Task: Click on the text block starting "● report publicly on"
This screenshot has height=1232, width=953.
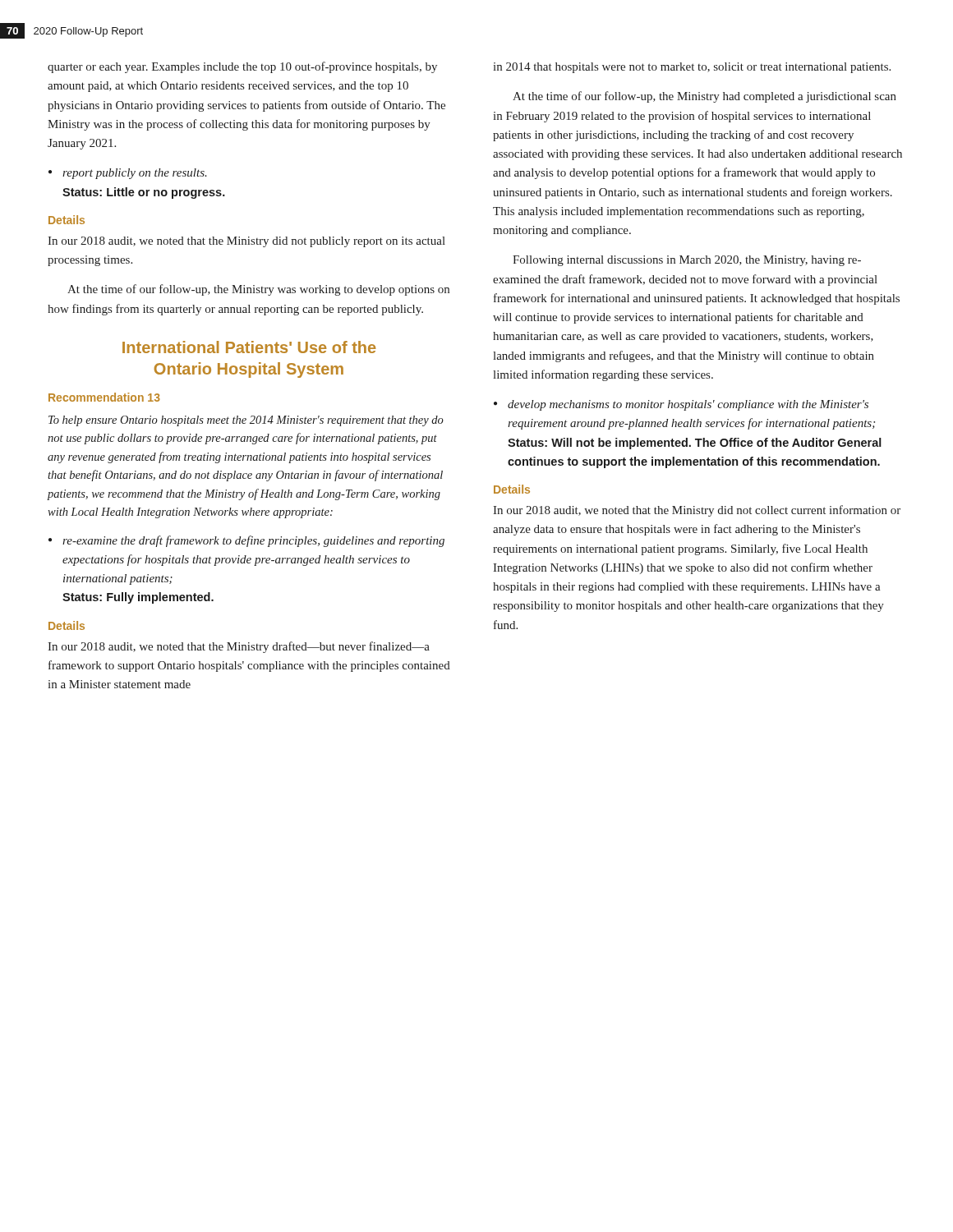Action: coord(144,182)
